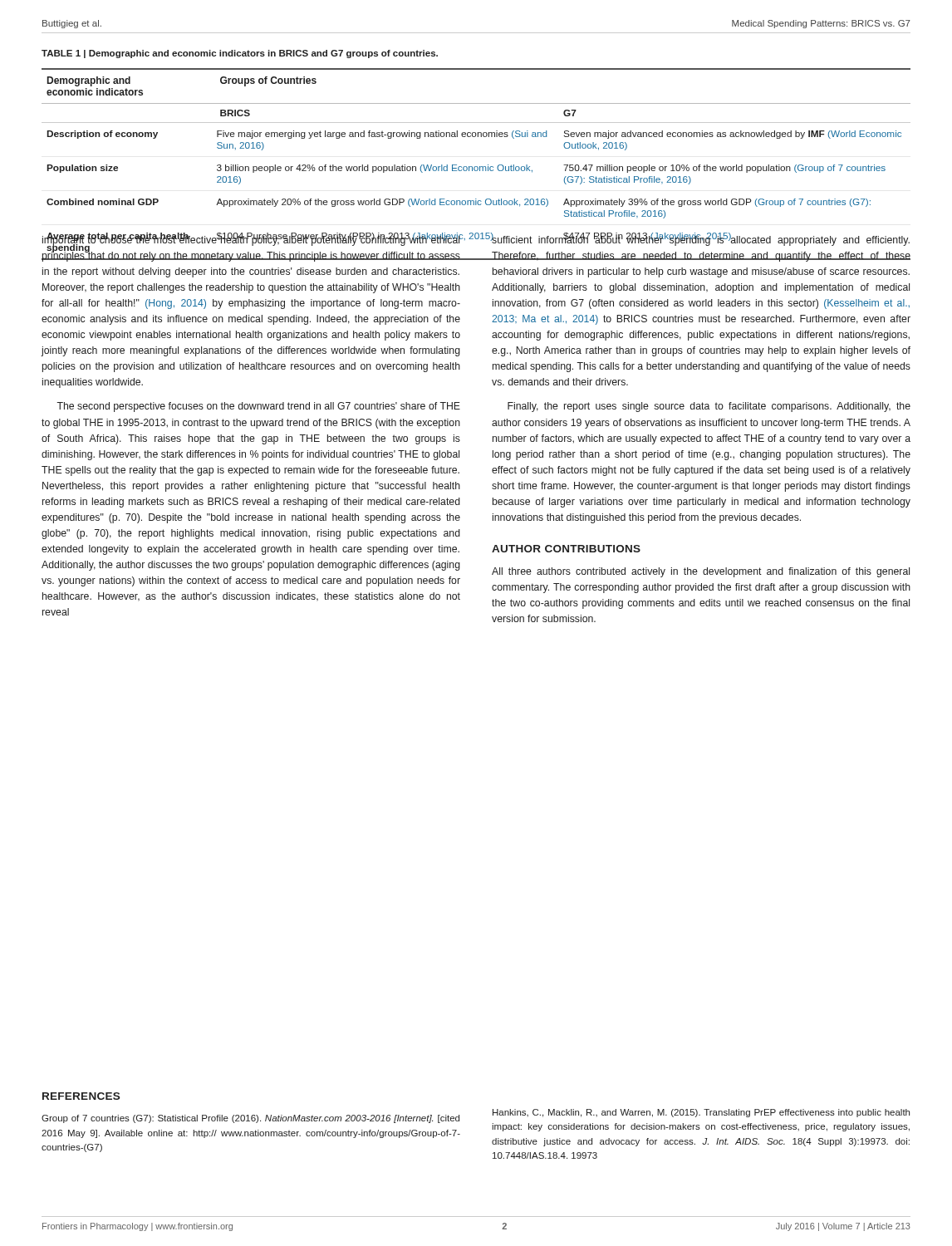
Task: Click on the block starting "AUTHOR CONTRIBUTIONS"
Action: (x=566, y=548)
